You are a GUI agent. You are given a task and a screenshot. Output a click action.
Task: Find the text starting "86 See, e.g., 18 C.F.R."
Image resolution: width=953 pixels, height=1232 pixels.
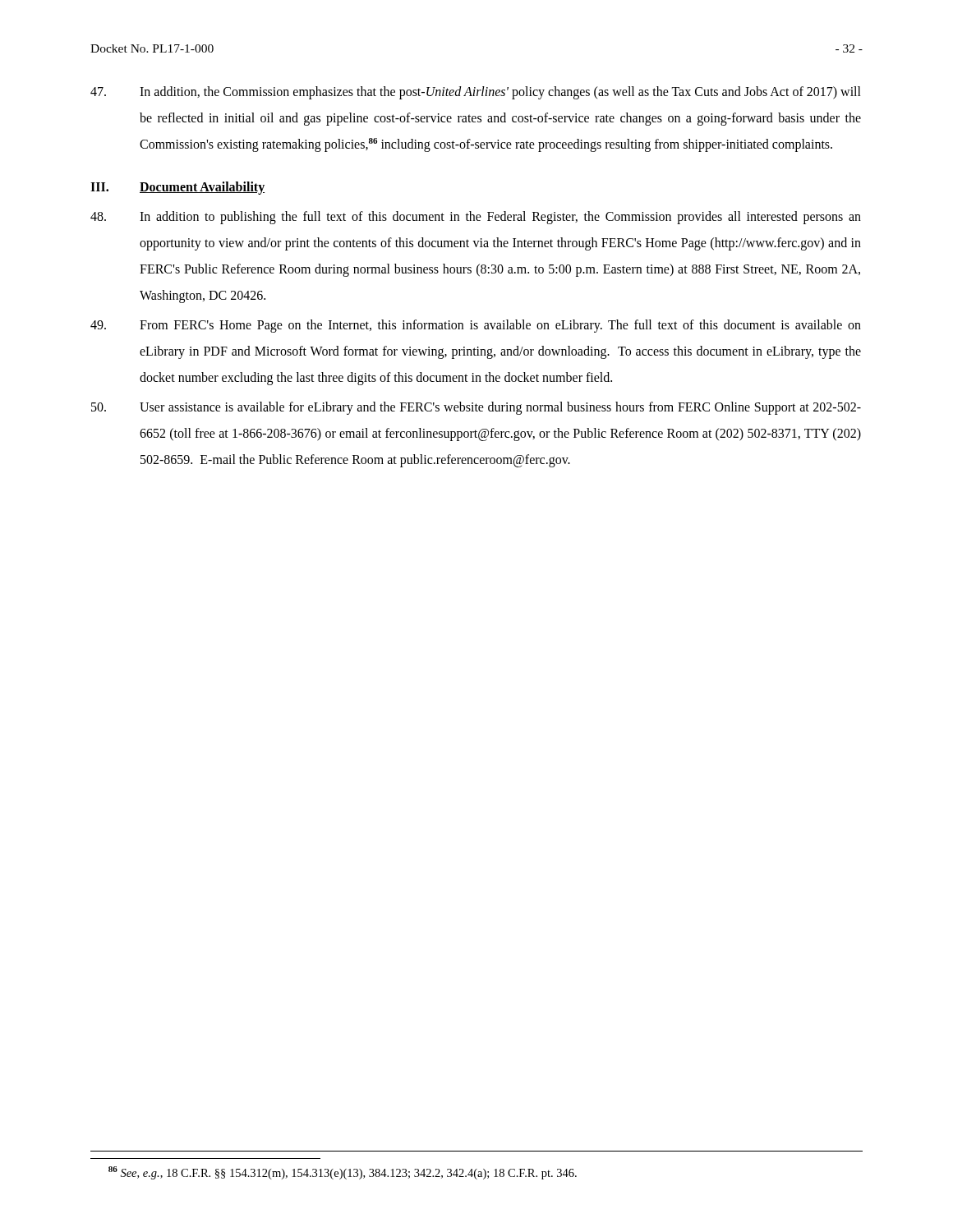tap(476, 1170)
